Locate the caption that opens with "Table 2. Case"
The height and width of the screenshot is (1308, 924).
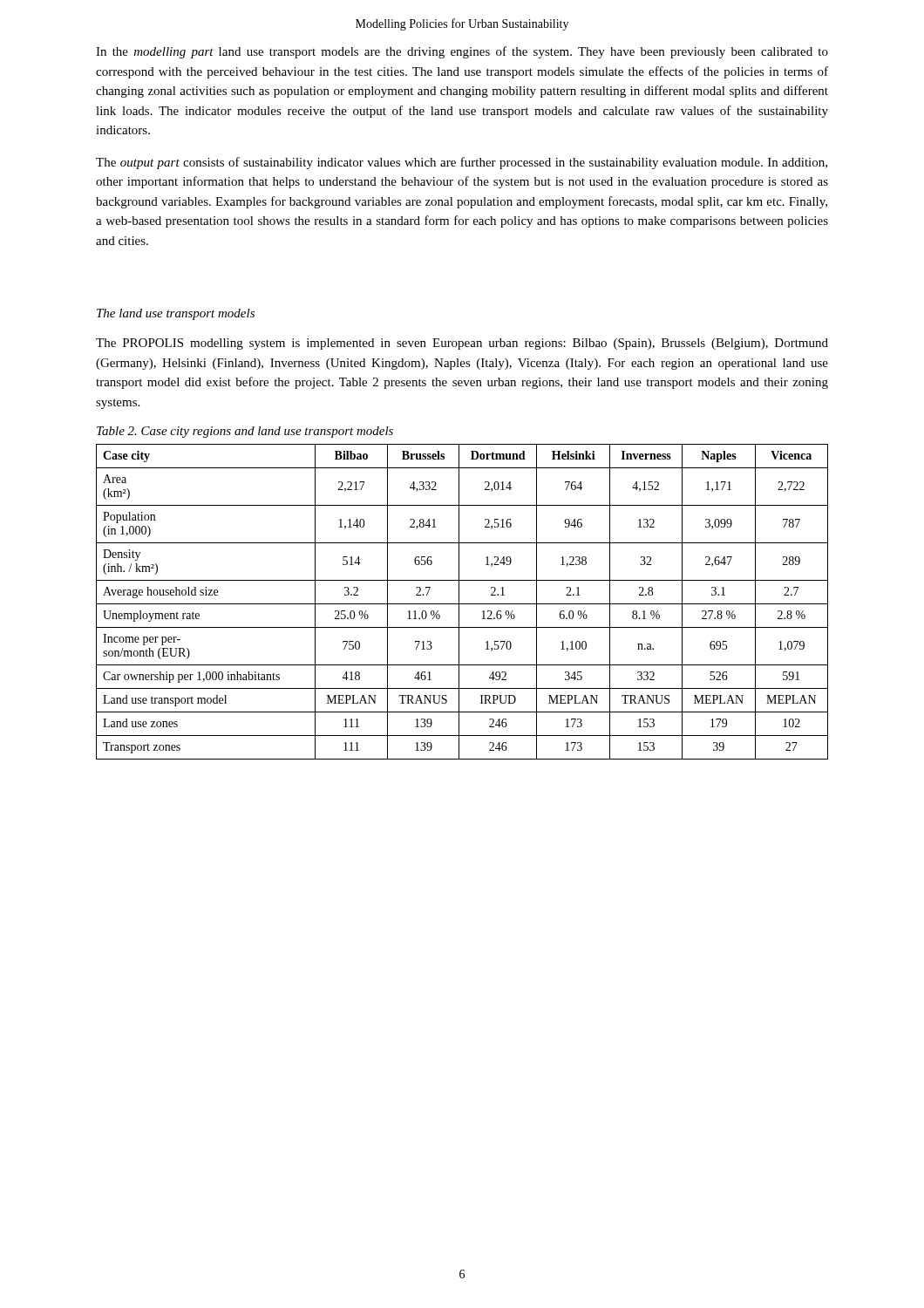click(x=245, y=431)
